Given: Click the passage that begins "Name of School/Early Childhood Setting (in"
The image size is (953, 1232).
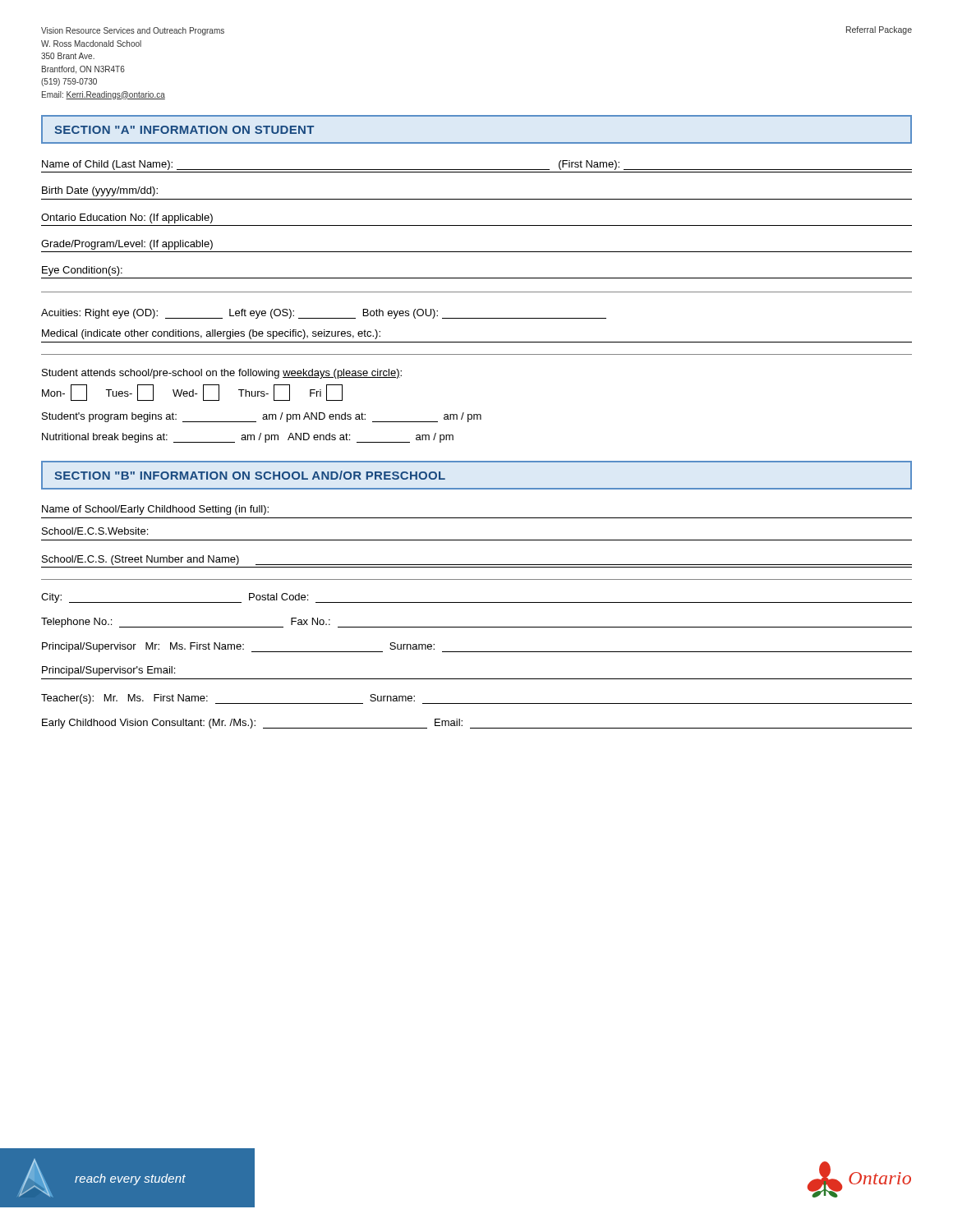Looking at the screenshot, I should (x=383, y=509).
